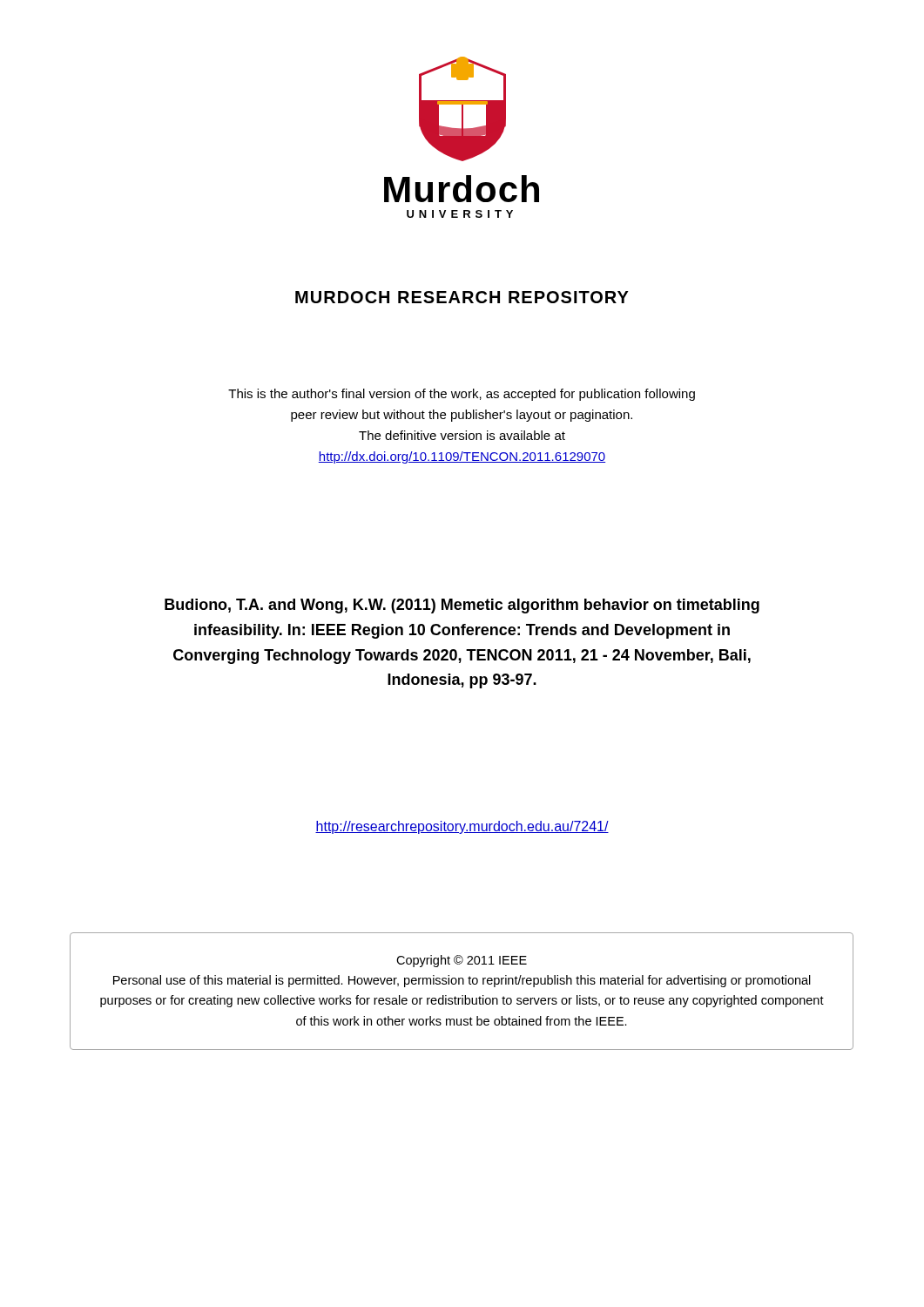The width and height of the screenshot is (924, 1307).
Task: Click on the text starting "MURDOCH RESEARCH REPOSITORY"
Action: pyautogui.click(x=462, y=297)
